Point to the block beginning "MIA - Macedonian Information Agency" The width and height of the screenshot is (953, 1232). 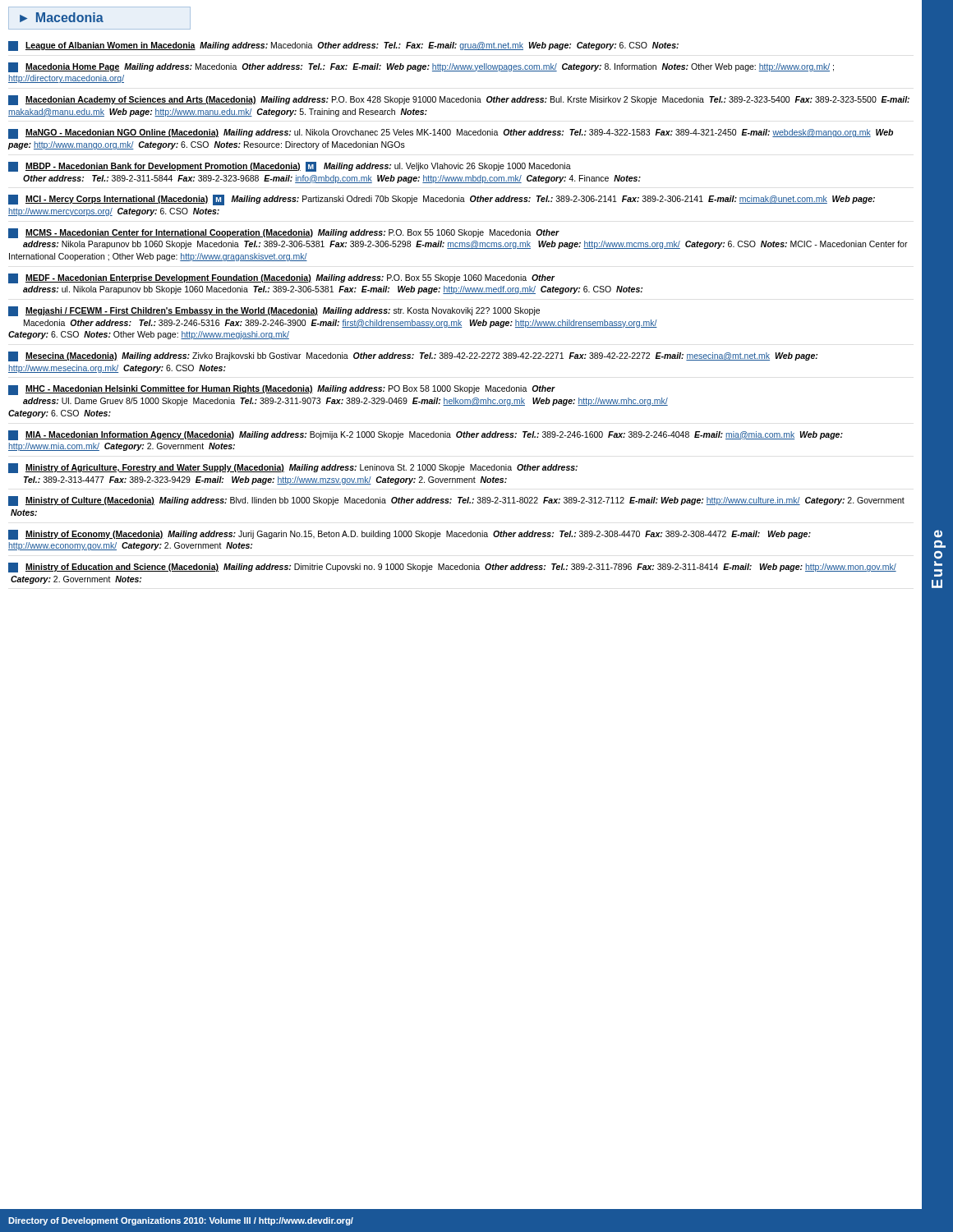[x=426, y=440]
